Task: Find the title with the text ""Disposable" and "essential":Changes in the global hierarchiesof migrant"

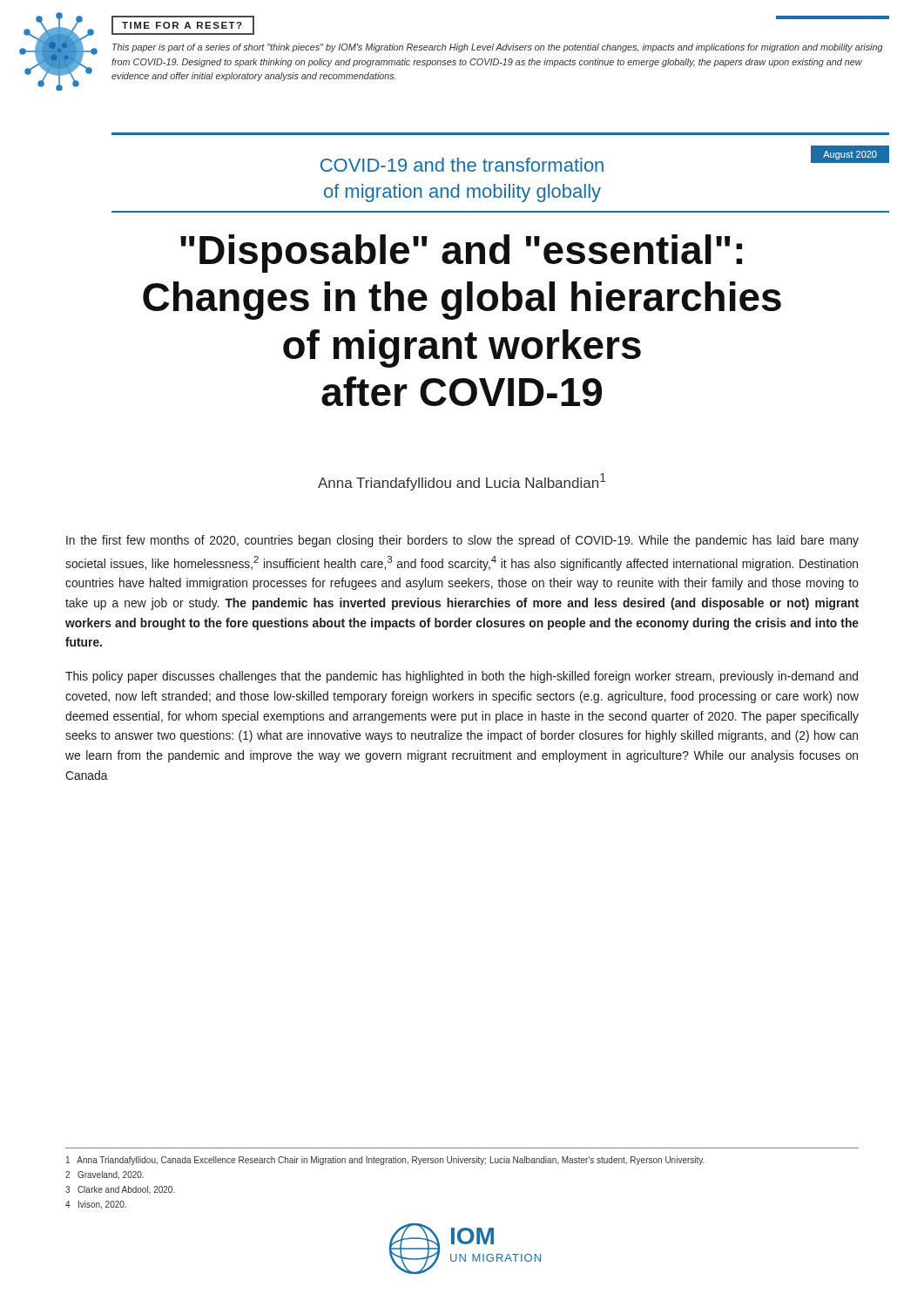Action: coord(462,321)
